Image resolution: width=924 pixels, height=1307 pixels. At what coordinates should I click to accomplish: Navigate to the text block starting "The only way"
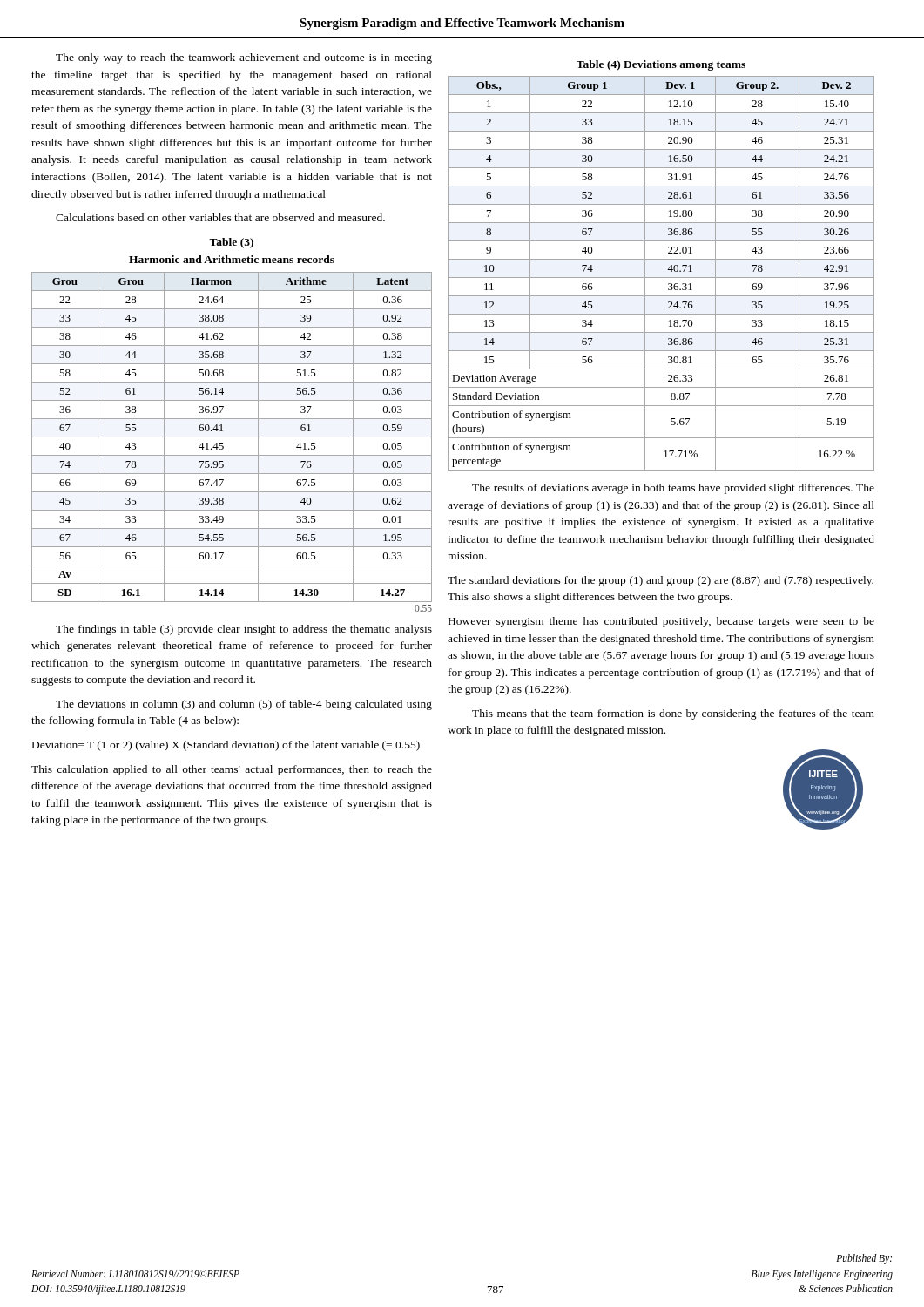[x=232, y=137]
